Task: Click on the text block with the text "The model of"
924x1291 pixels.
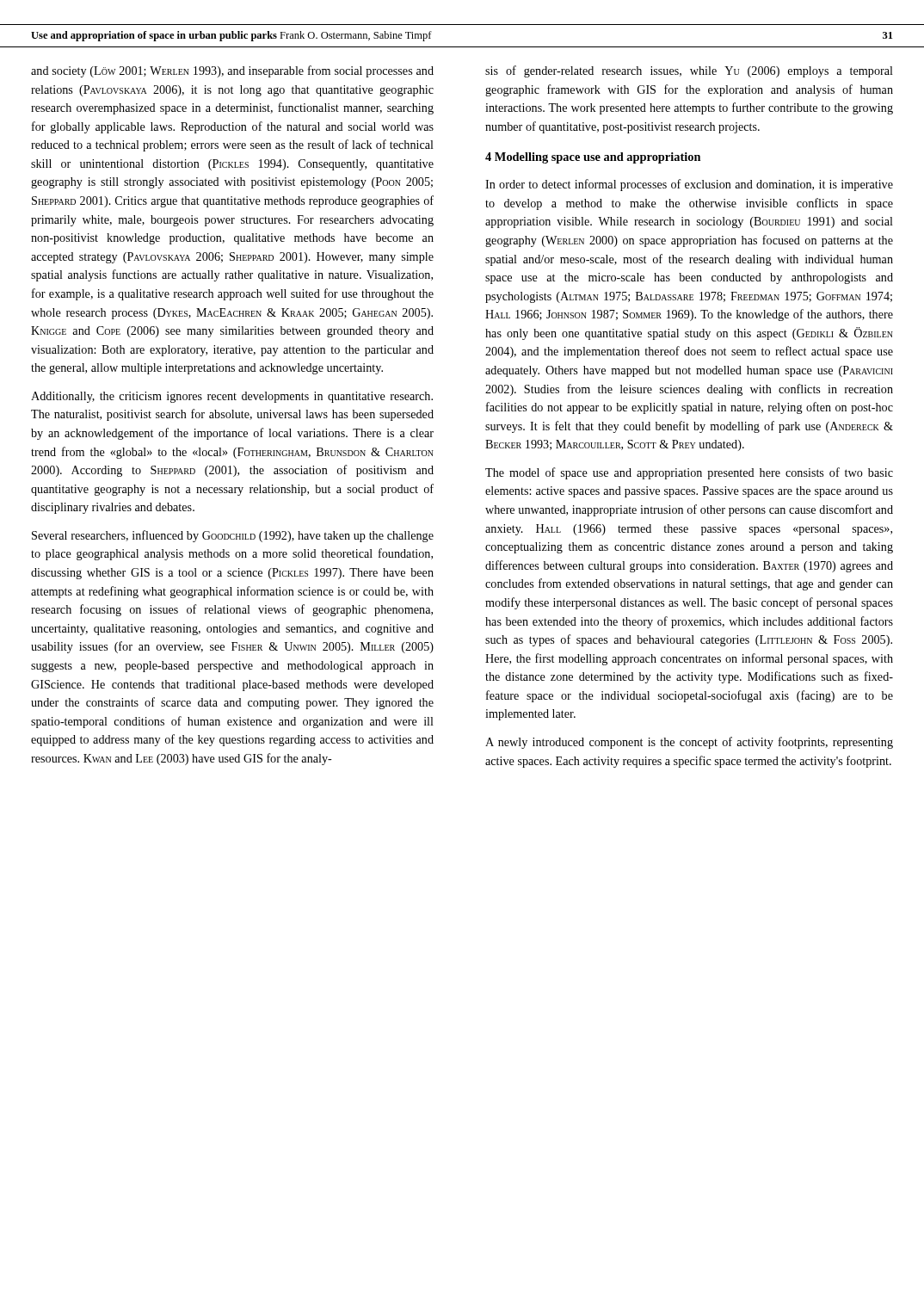Action: tap(689, 594)
